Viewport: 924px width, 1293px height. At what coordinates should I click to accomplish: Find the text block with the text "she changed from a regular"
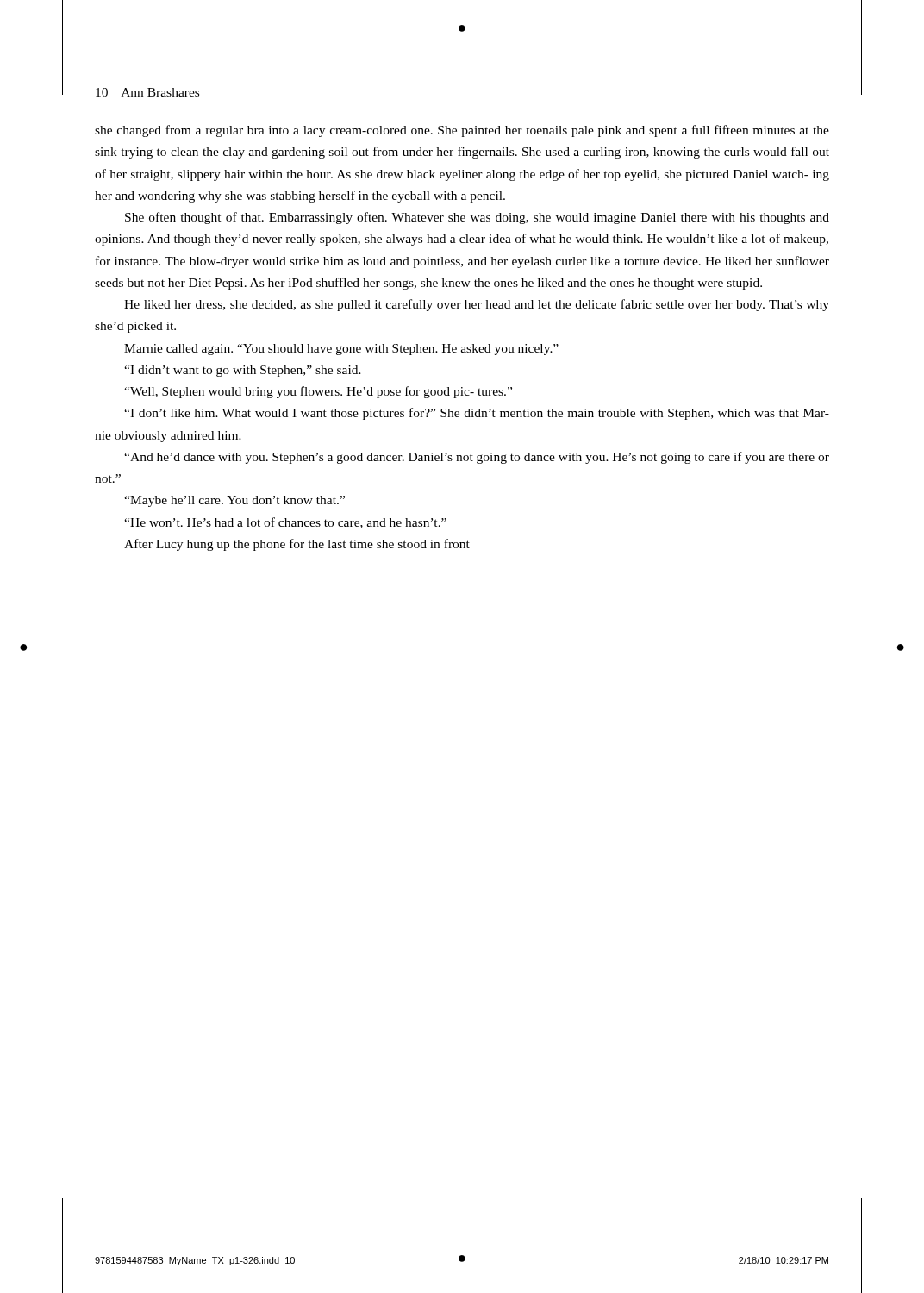pos(462,162)
